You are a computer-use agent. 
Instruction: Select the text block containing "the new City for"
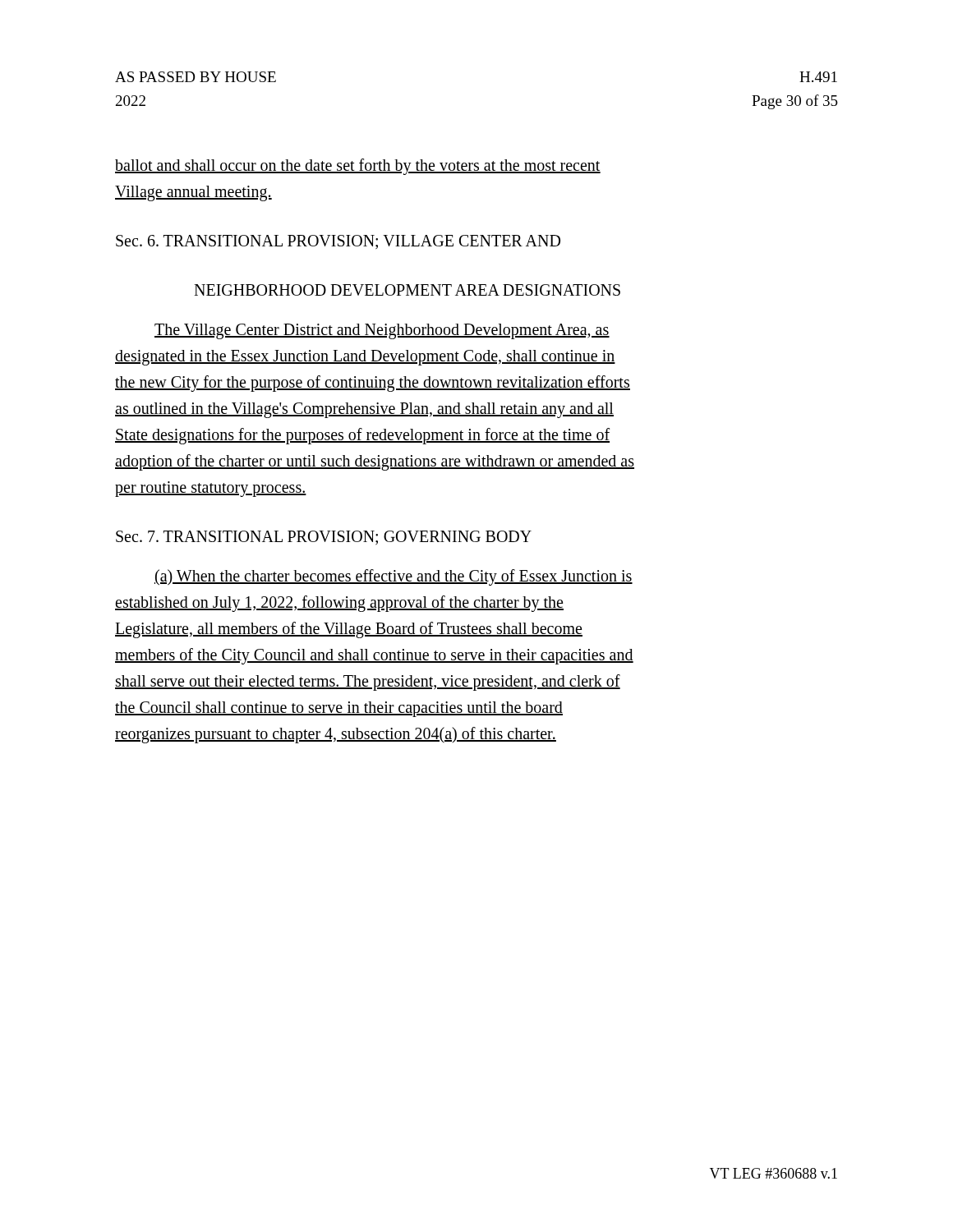click(372, 382)
